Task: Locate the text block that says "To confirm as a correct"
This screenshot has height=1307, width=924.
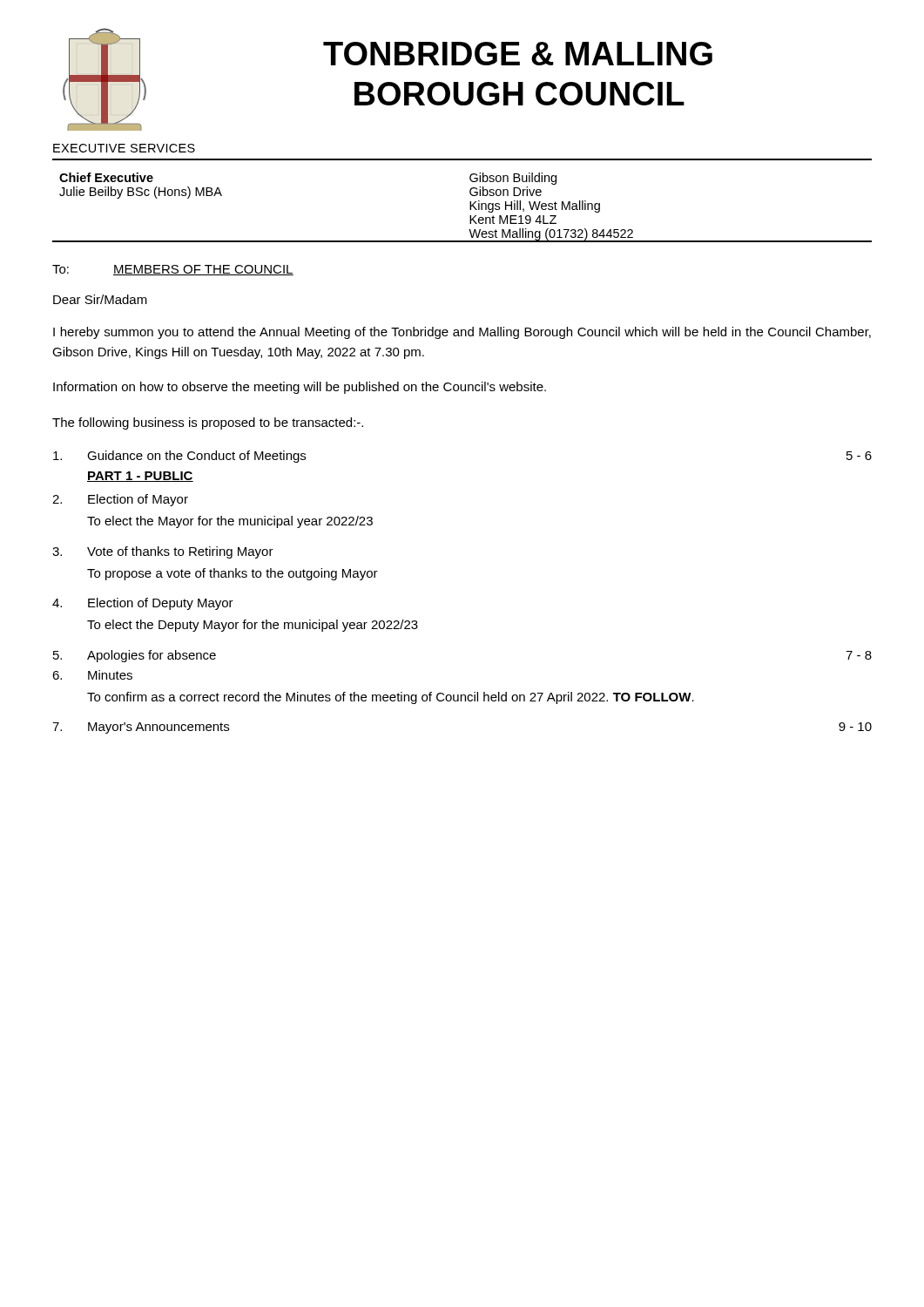Action: [x=391, y=696]
